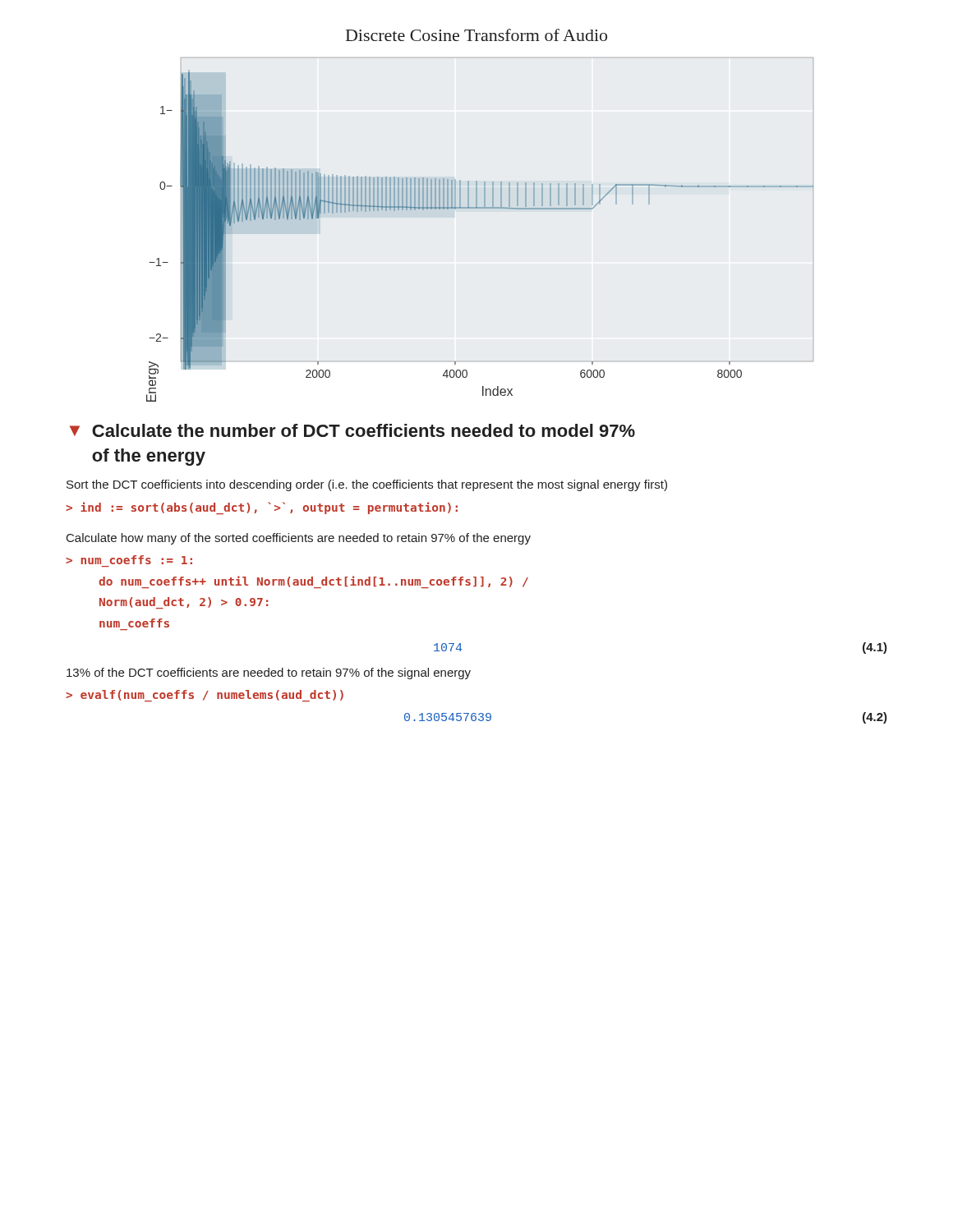This screenshot has height=1232, width=953.
Task: Navigate to the text starting "Calculate how many of the sorted coefficients"
Action: (298, 537)
